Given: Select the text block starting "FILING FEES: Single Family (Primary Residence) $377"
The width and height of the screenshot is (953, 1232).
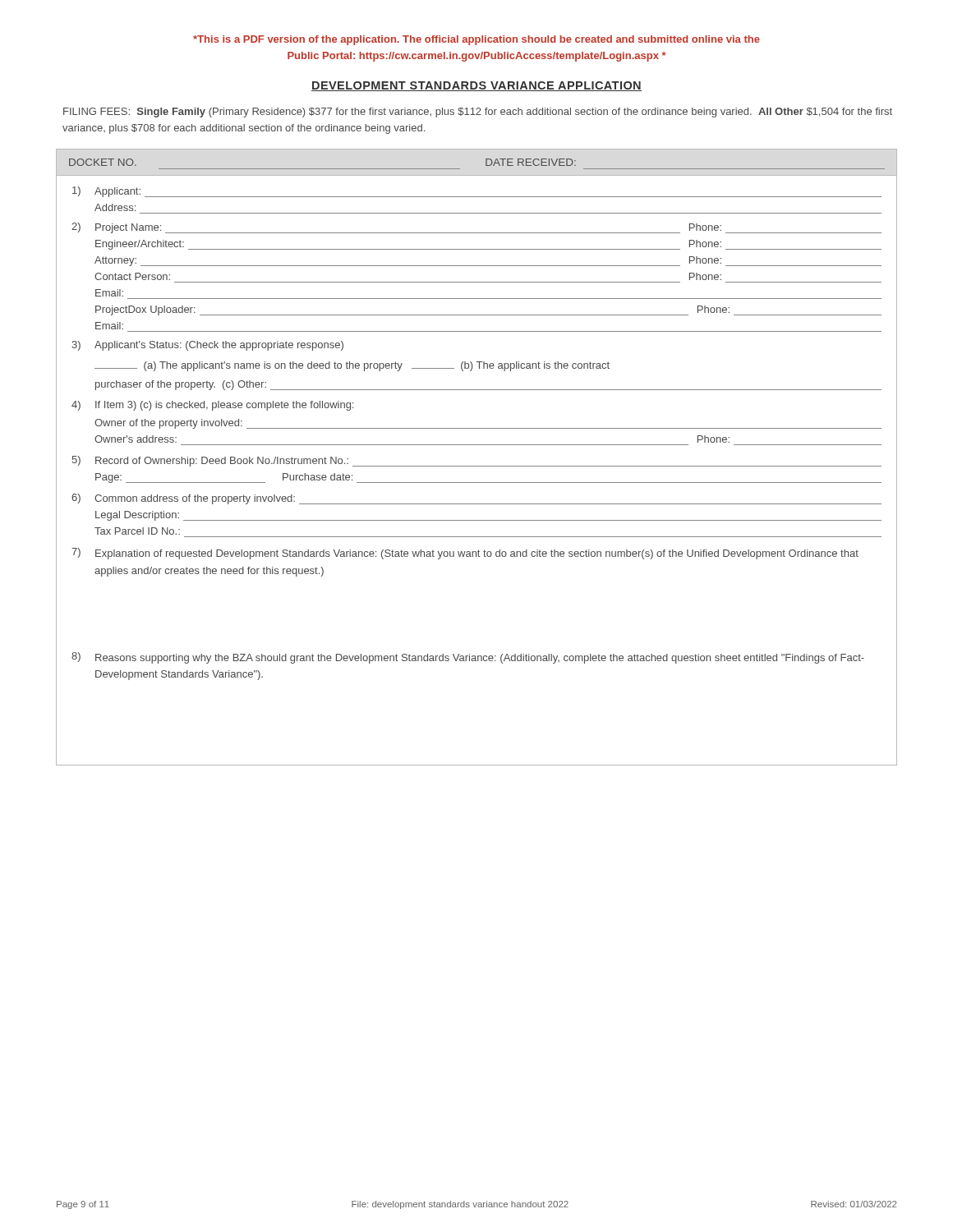Looking at the screenshot, I should [x=477, y=120].
